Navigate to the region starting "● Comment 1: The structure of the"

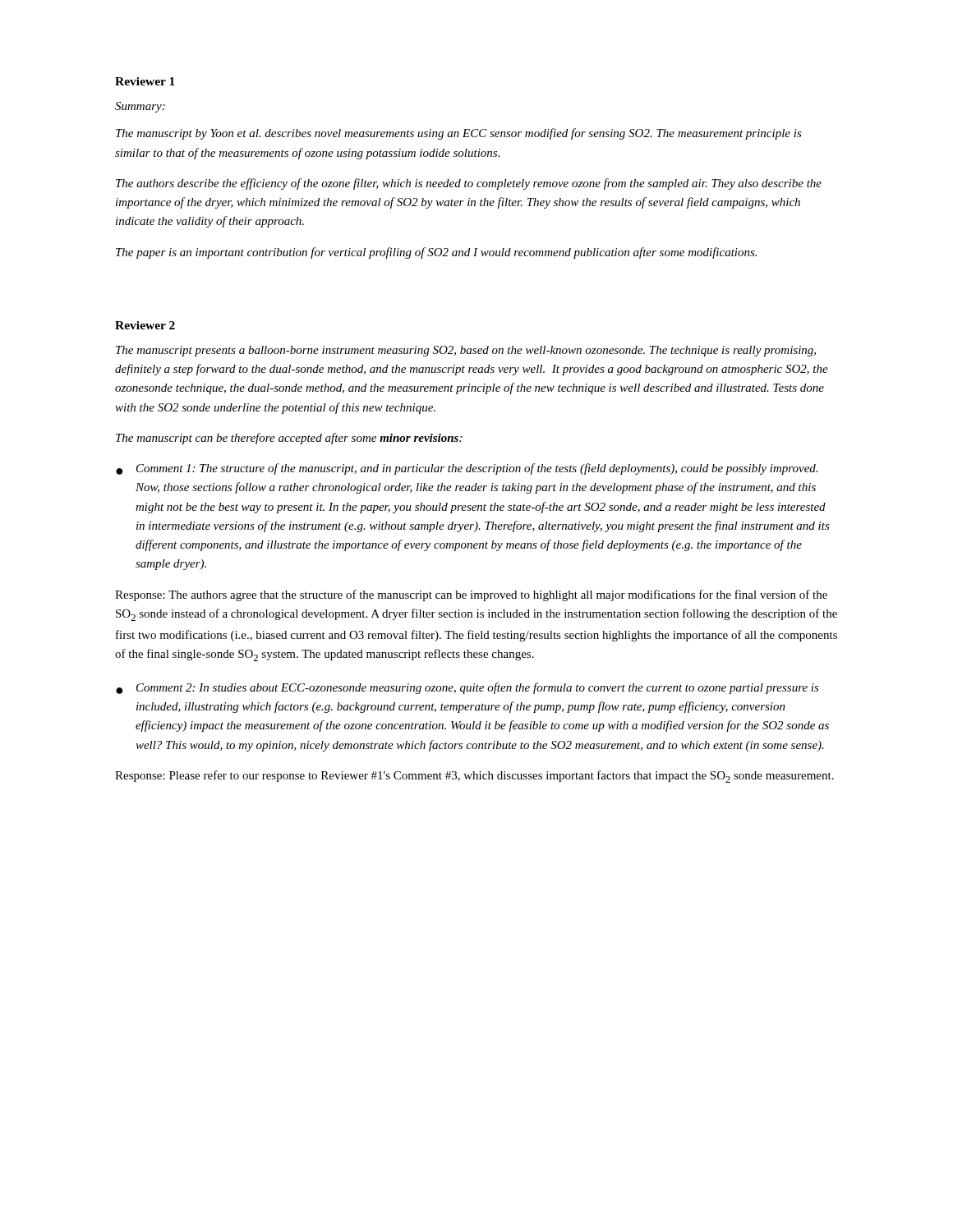[476, 516]
